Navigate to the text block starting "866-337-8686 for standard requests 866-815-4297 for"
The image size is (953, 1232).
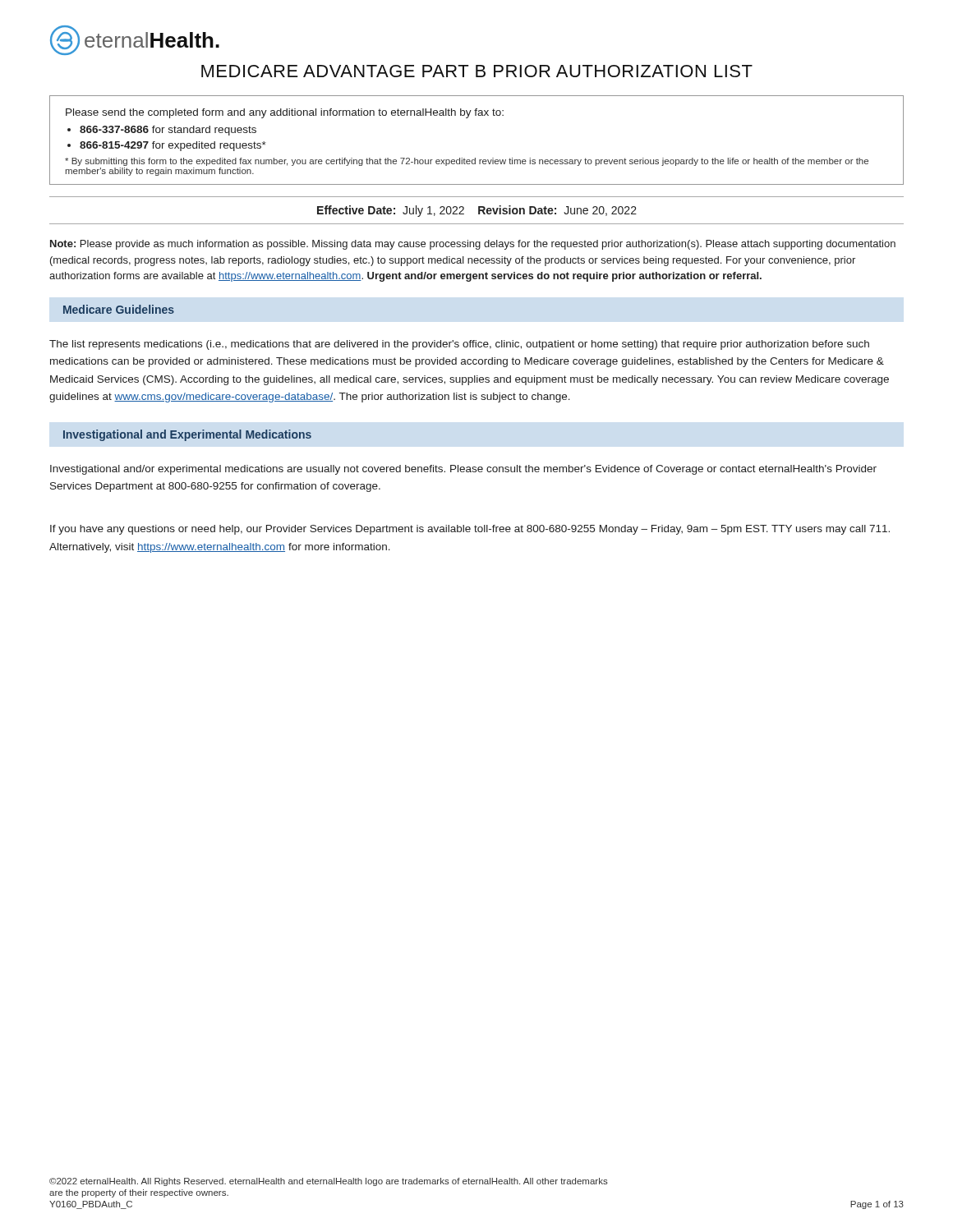click(168, 131)
